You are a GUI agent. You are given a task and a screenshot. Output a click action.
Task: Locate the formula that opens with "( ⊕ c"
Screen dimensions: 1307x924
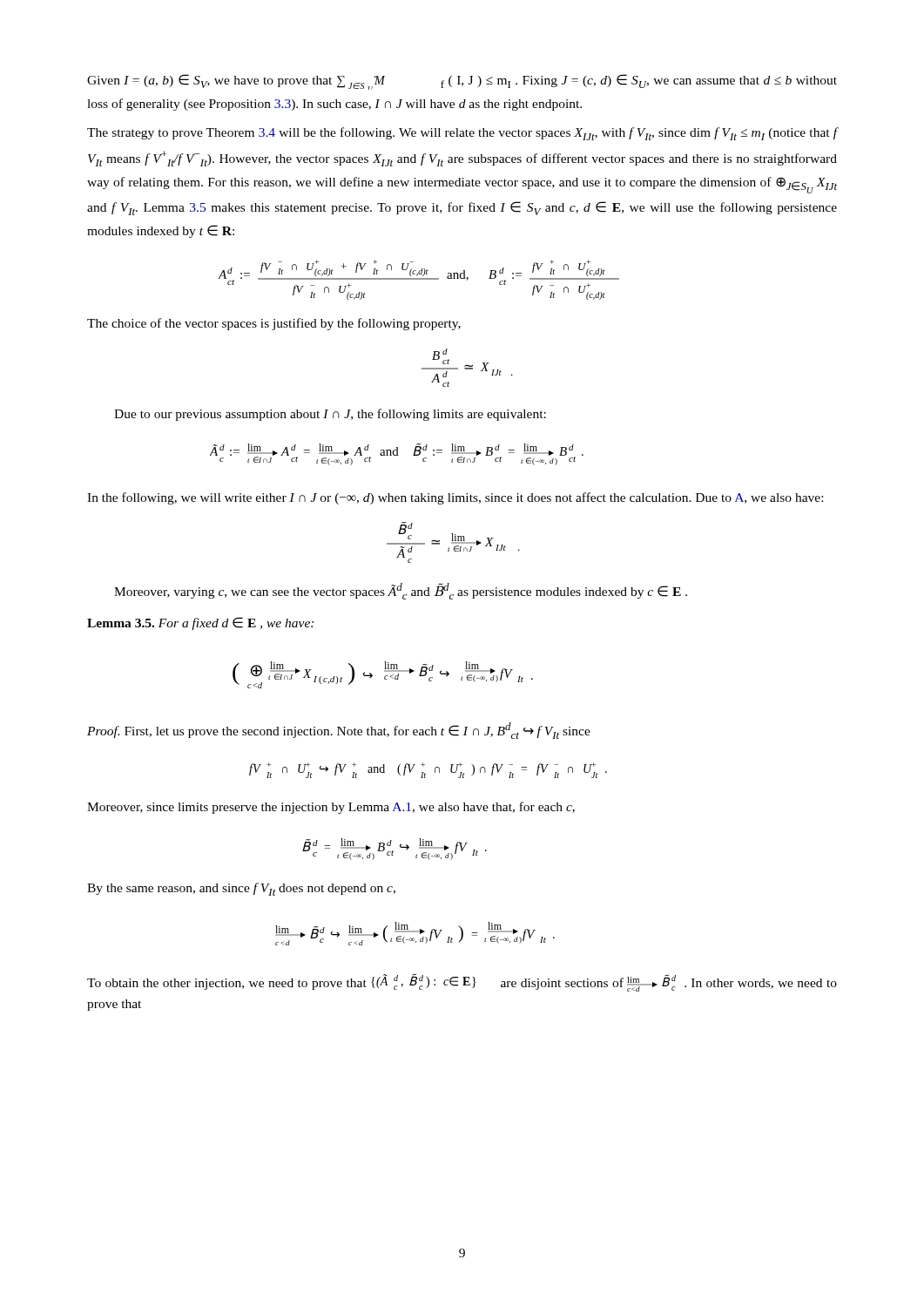click(x=462, y=676)
